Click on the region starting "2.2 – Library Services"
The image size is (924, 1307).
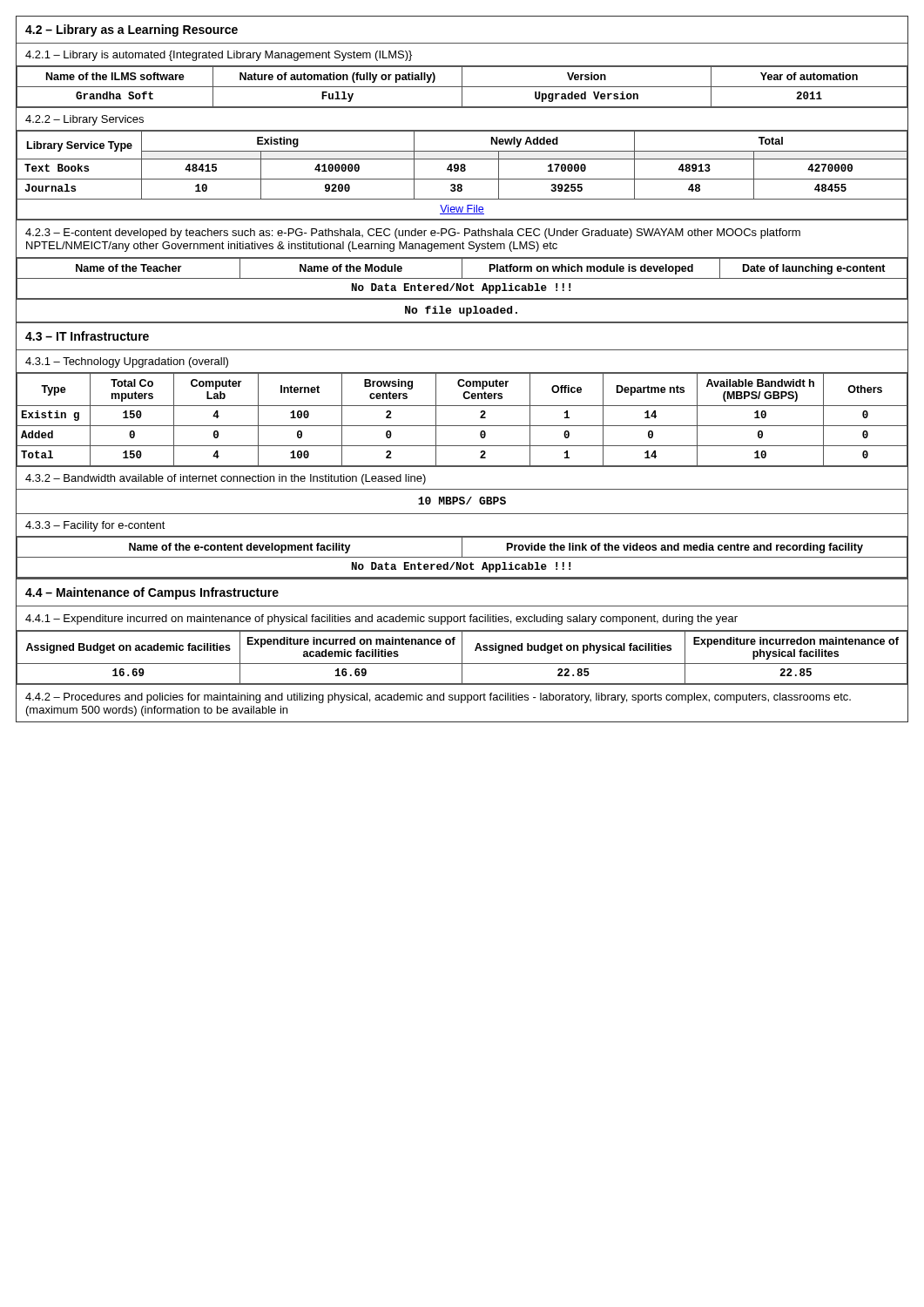click(85, 119)
